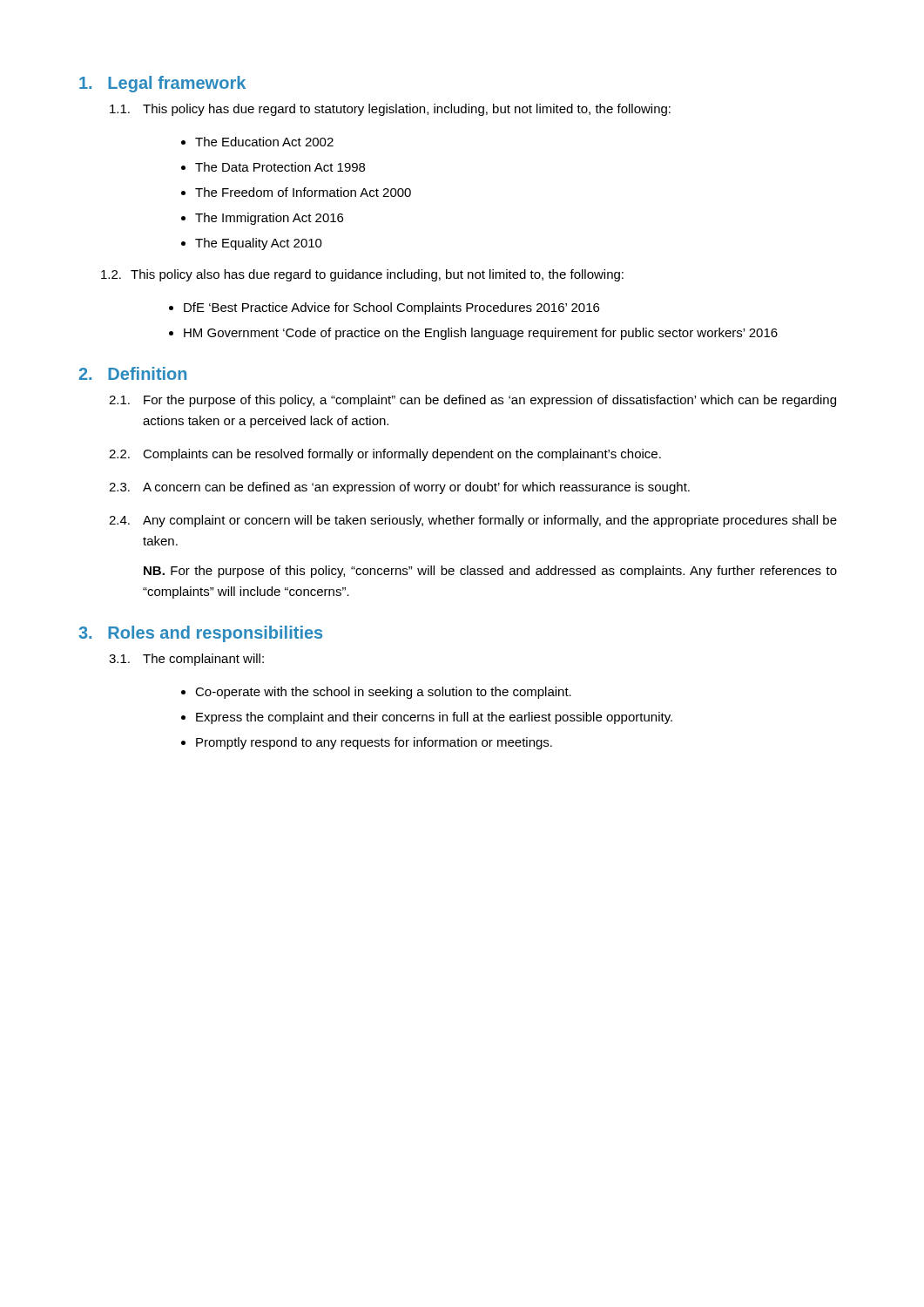Click on the text block starting "2. This policy also"
The width and height of the screenshot is (924, 1307).
(x=458, y=274)
